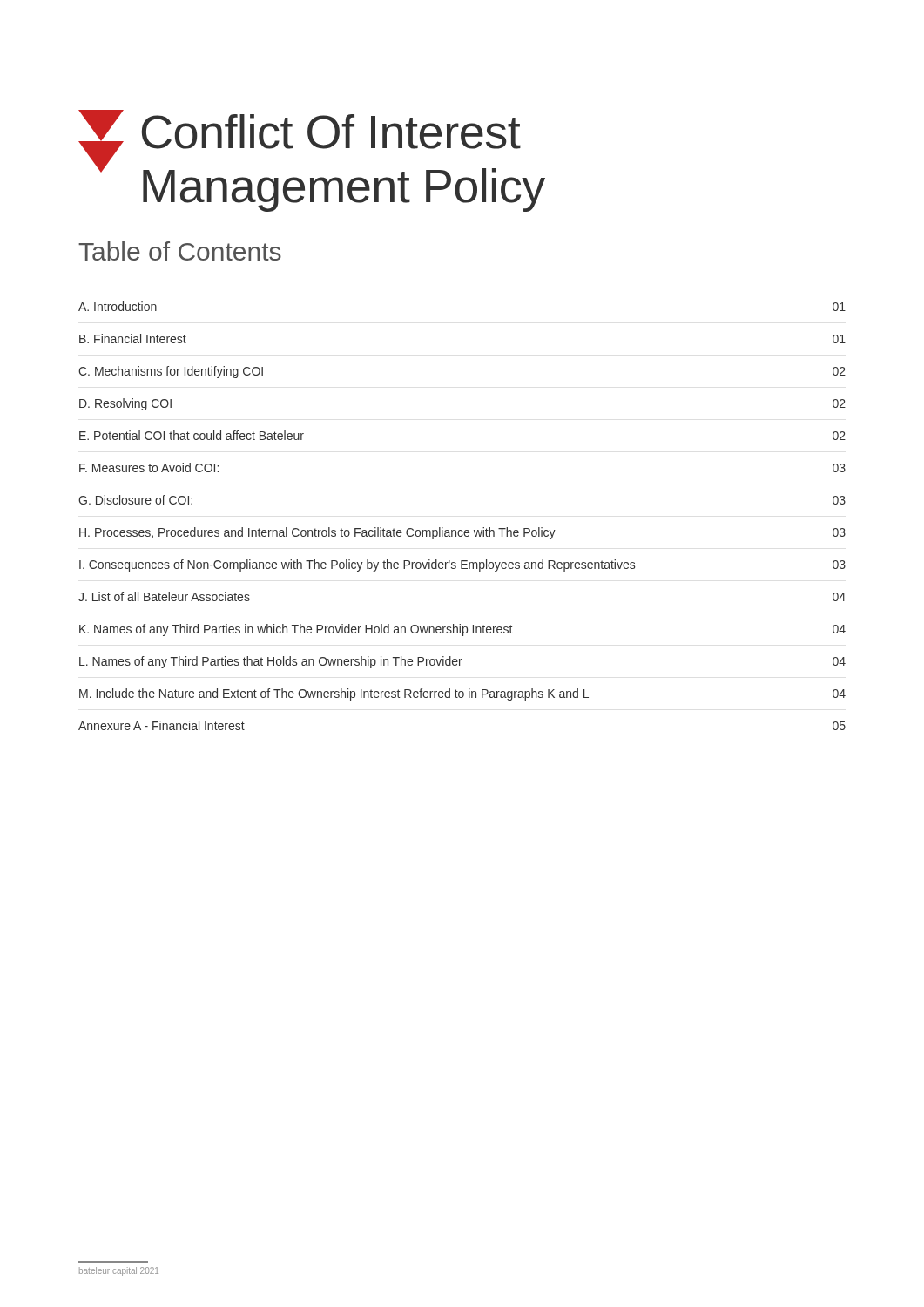Viewport: 924px width, 1307px height.
Task: Click where it says "Table of Contents"
Action: tap(180, 252)
